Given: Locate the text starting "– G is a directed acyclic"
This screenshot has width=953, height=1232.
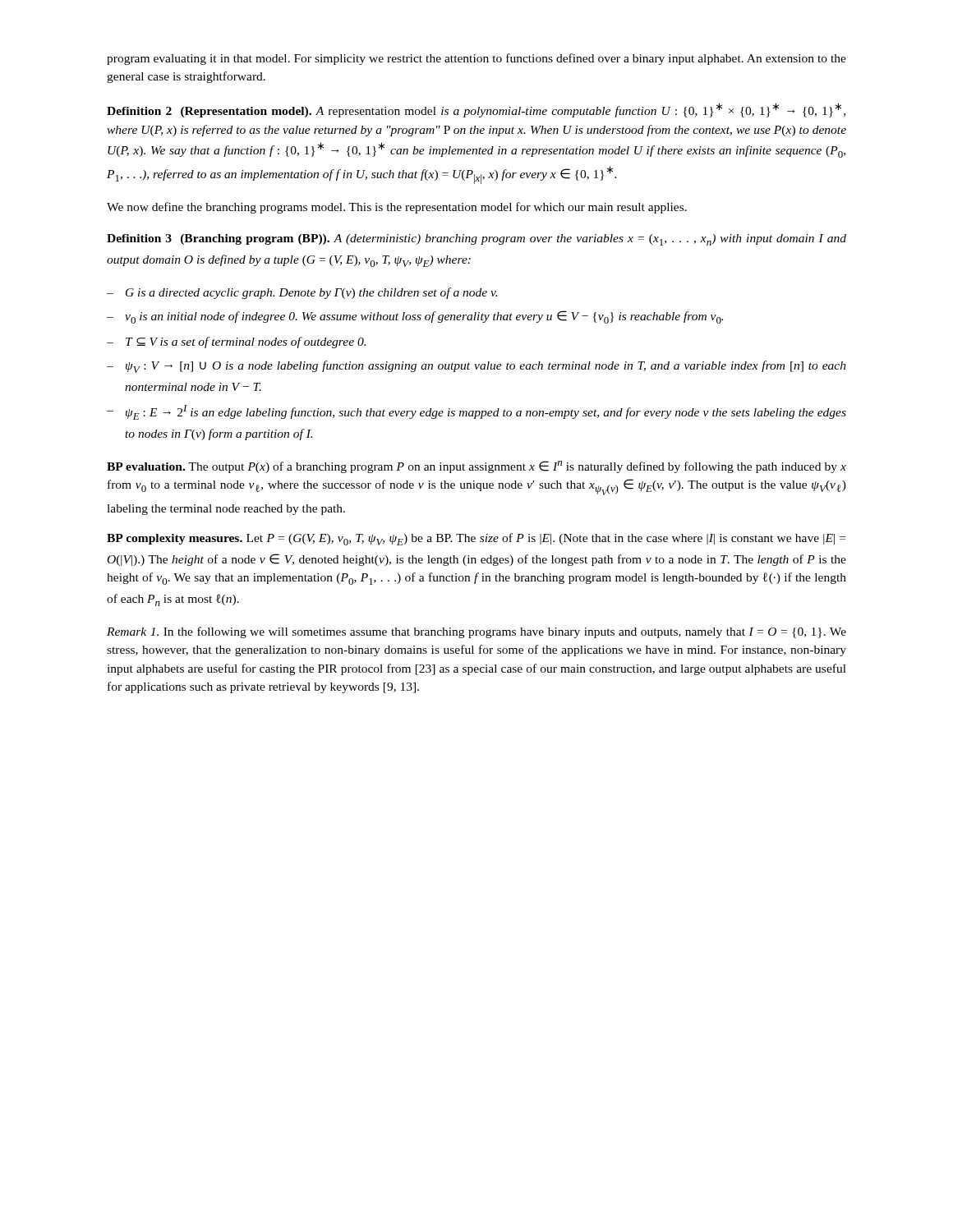Looking at the screenshot, I should coord(476,293).
